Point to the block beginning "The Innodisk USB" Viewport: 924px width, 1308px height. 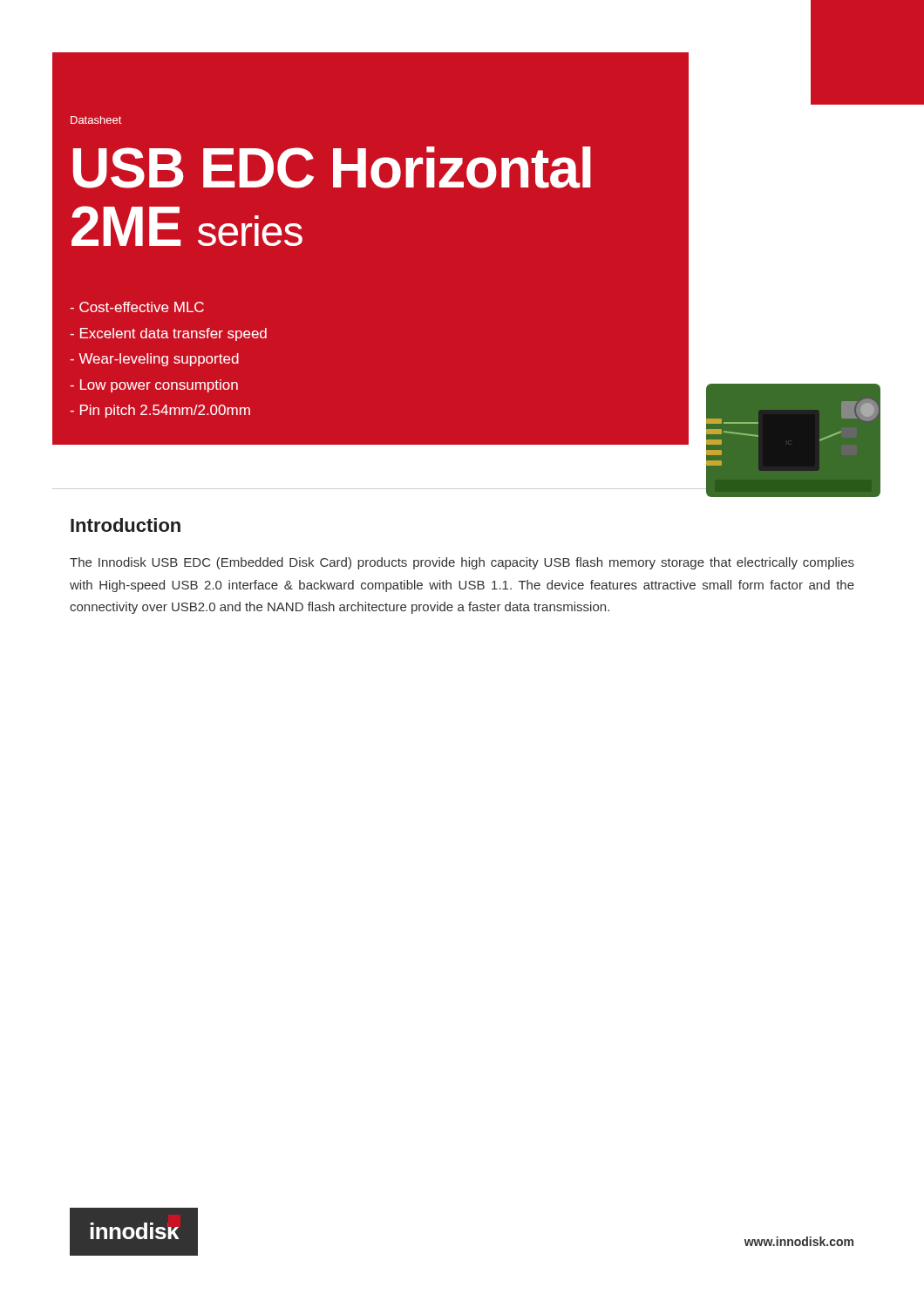click(x=462, y=584)
